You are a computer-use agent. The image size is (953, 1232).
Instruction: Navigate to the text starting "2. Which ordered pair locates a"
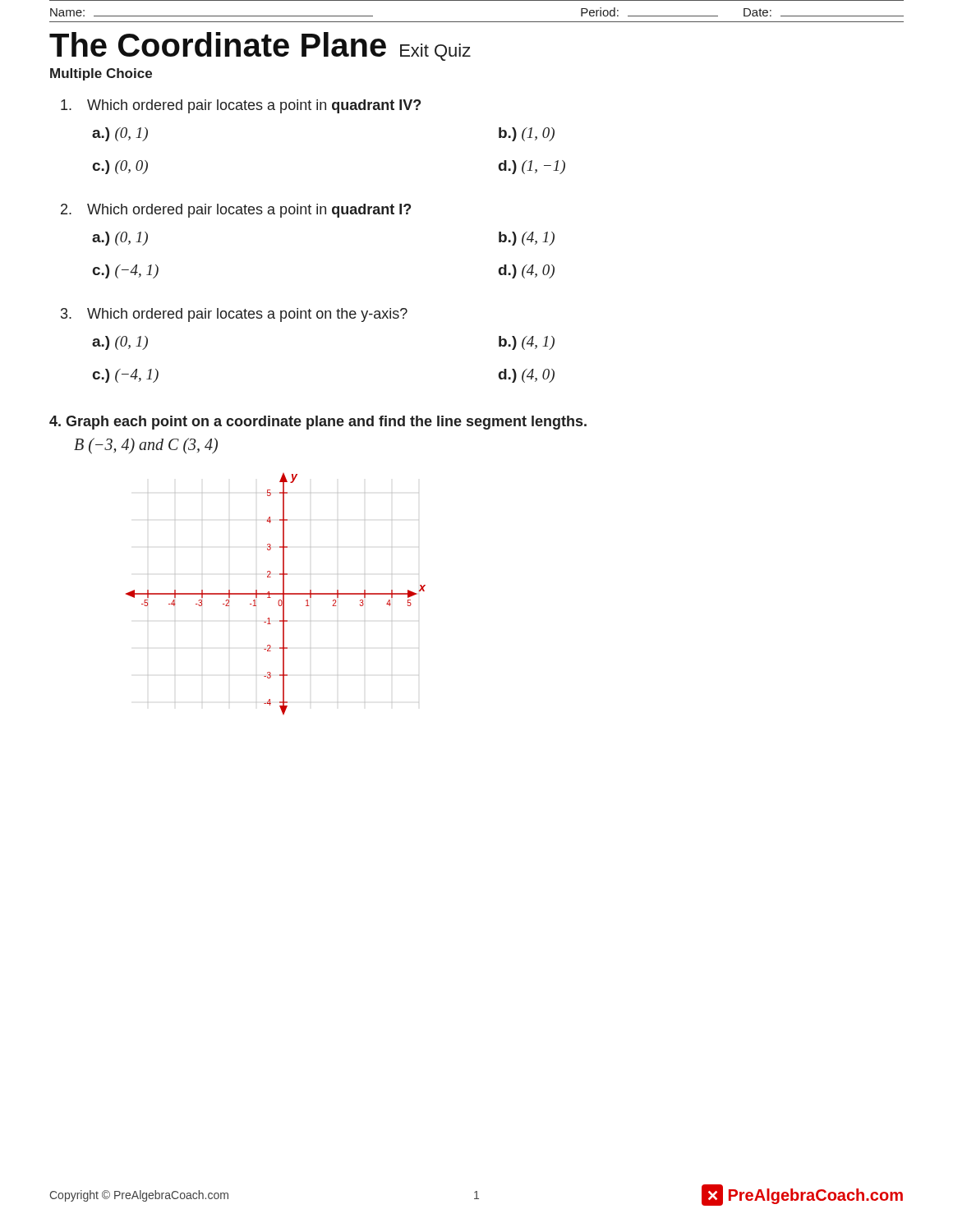[x=236, y=211]
